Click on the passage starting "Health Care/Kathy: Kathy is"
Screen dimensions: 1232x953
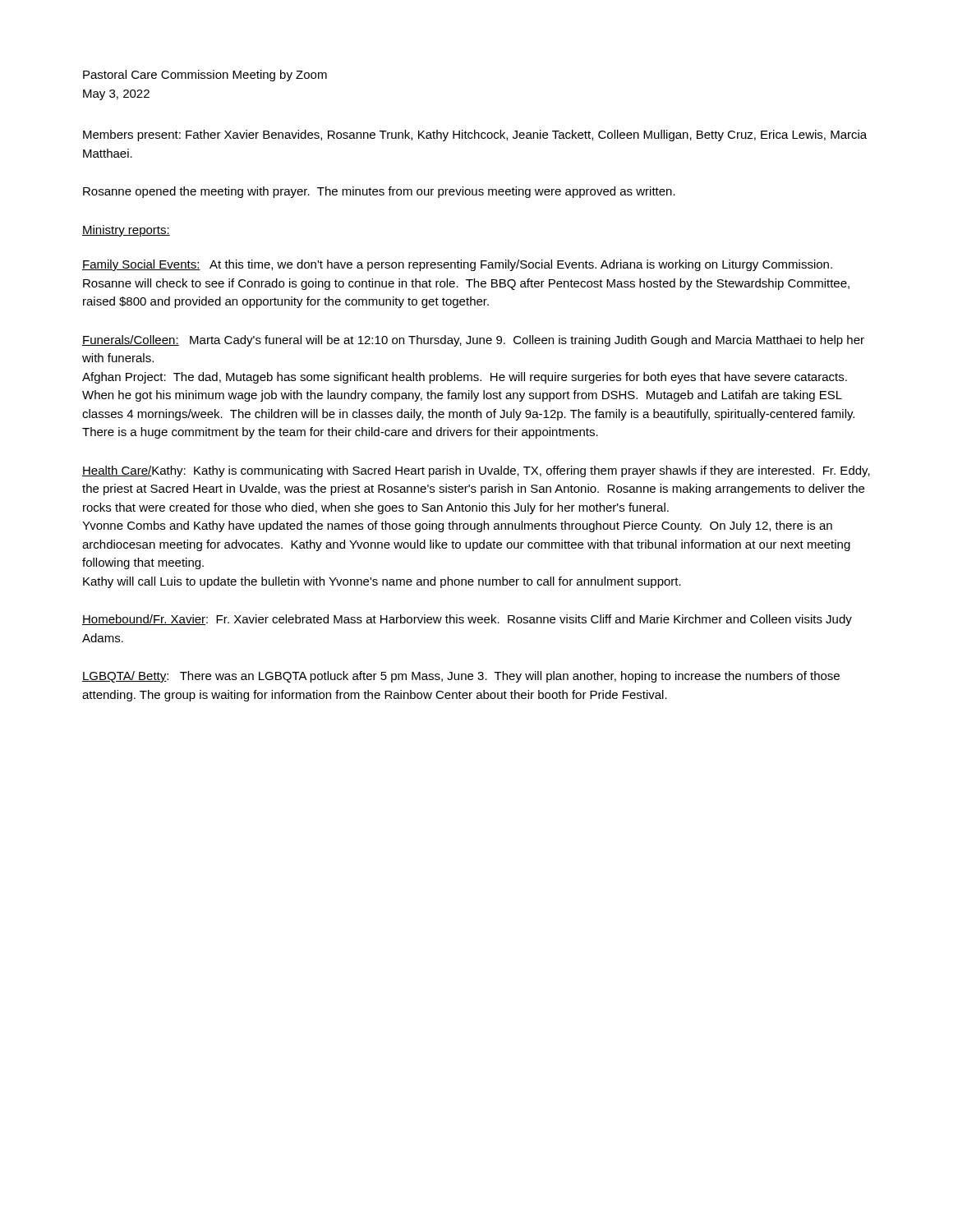pyautogui.click(x=476, y=525)
